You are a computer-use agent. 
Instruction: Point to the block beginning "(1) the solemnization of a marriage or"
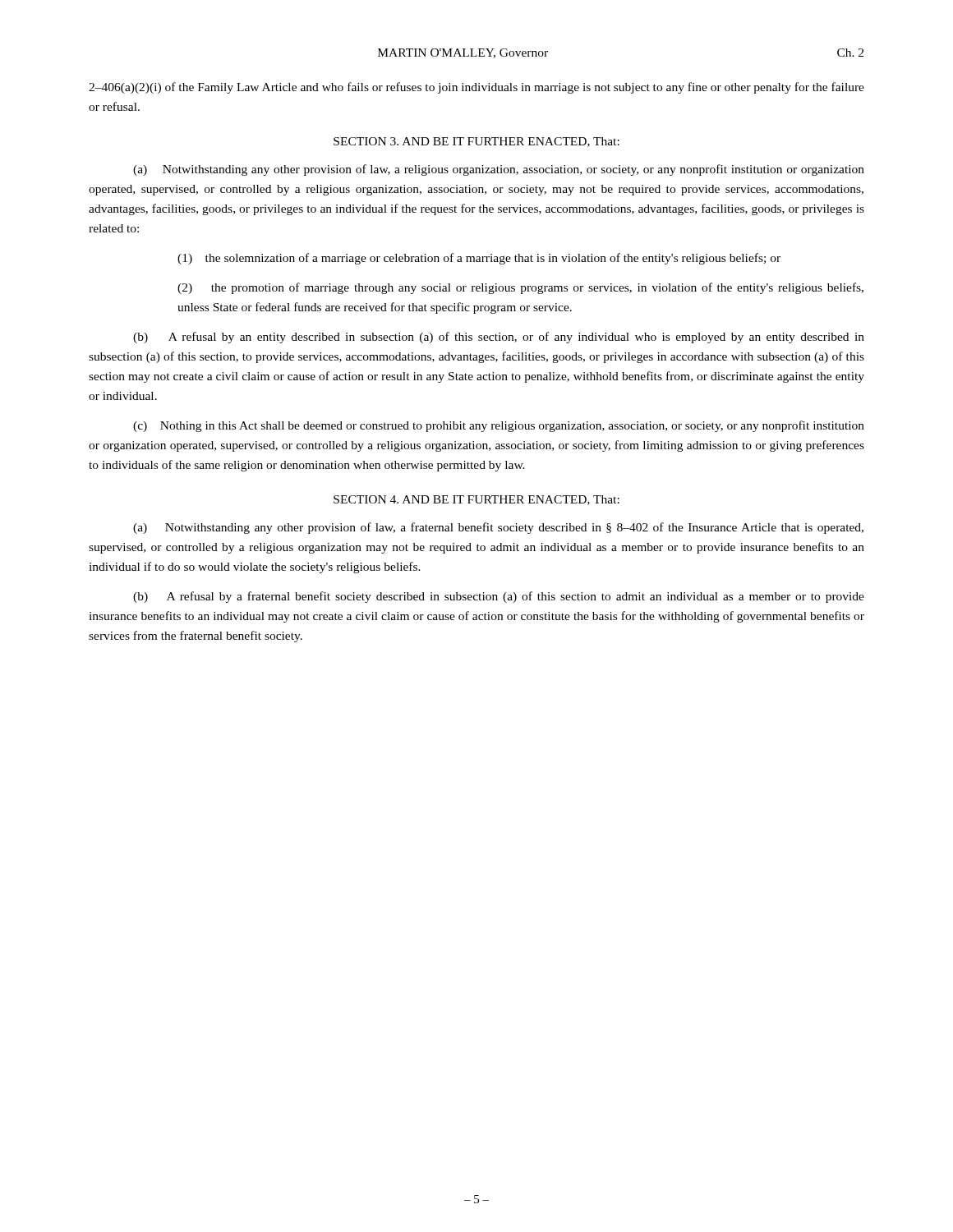521,258
